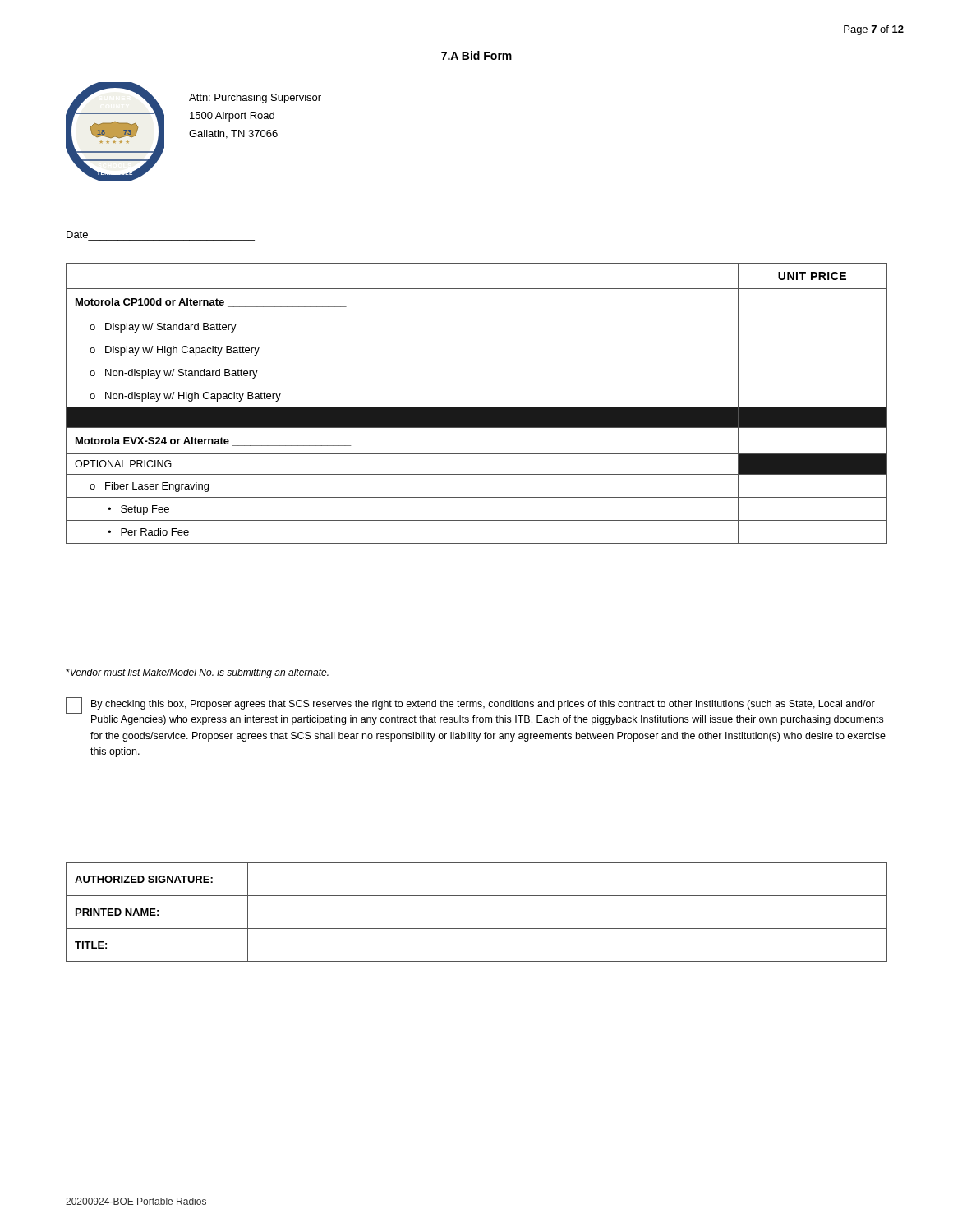
Task: Point to the block beginning "Vendor must list Make/Model No."
Action: [198, 673]
